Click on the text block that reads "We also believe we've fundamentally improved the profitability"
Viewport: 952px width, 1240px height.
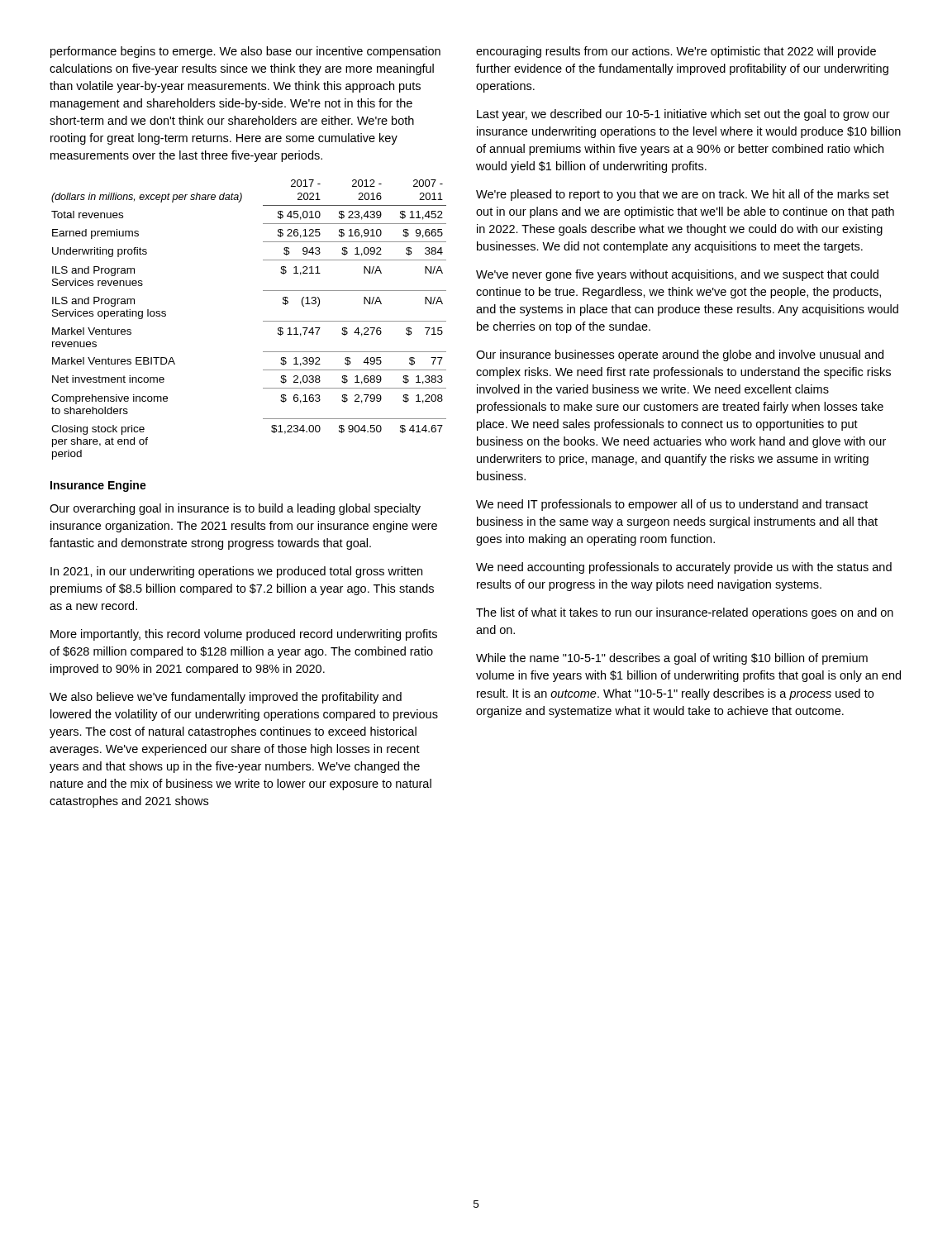pos(248,750)
